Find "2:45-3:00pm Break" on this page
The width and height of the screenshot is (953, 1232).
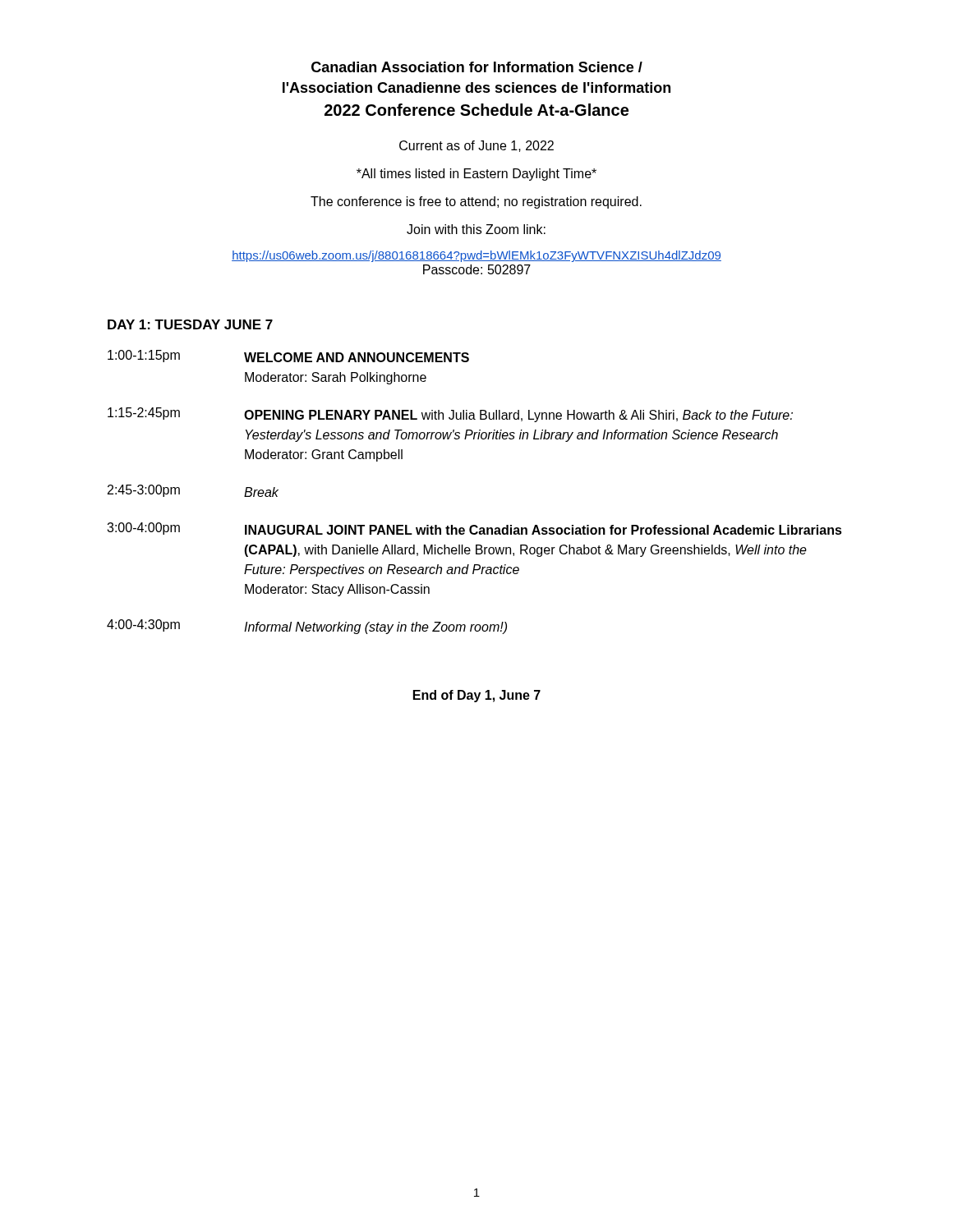coord(146,488)
